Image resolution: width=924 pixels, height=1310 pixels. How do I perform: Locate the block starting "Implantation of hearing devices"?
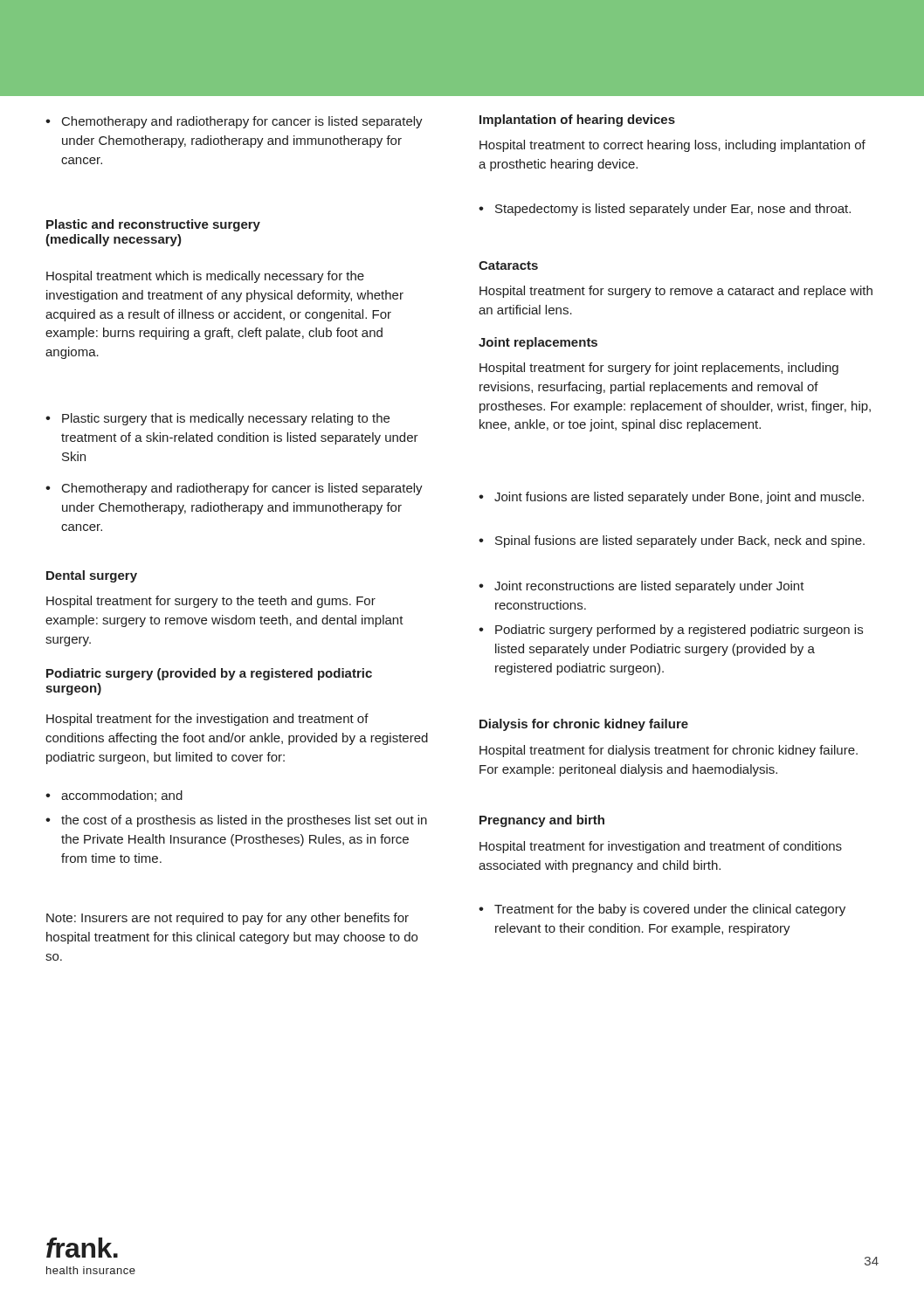tap(677, 119)
